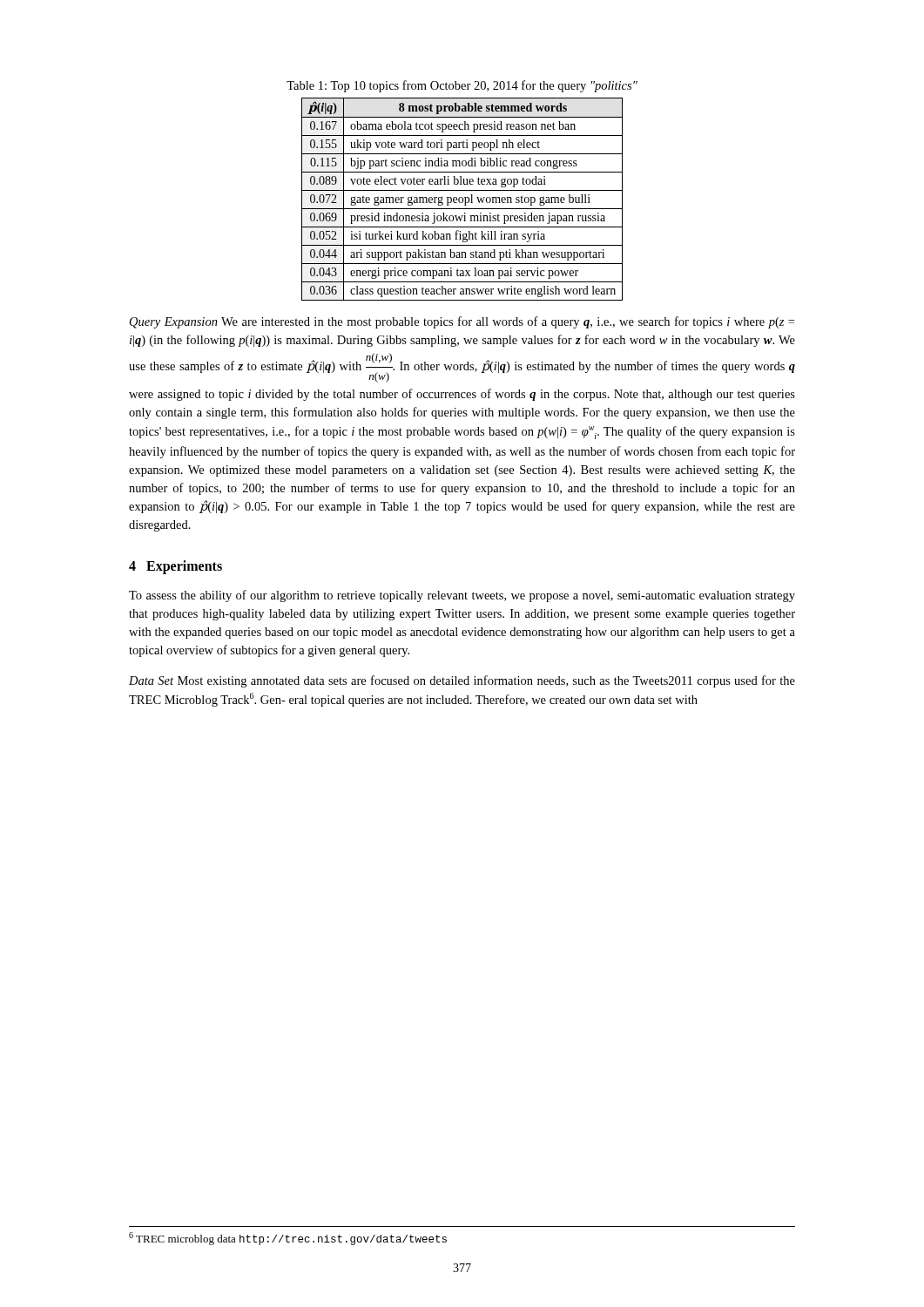Click the passage that begins "6 TREC microblog data"

click(288, 1238)
